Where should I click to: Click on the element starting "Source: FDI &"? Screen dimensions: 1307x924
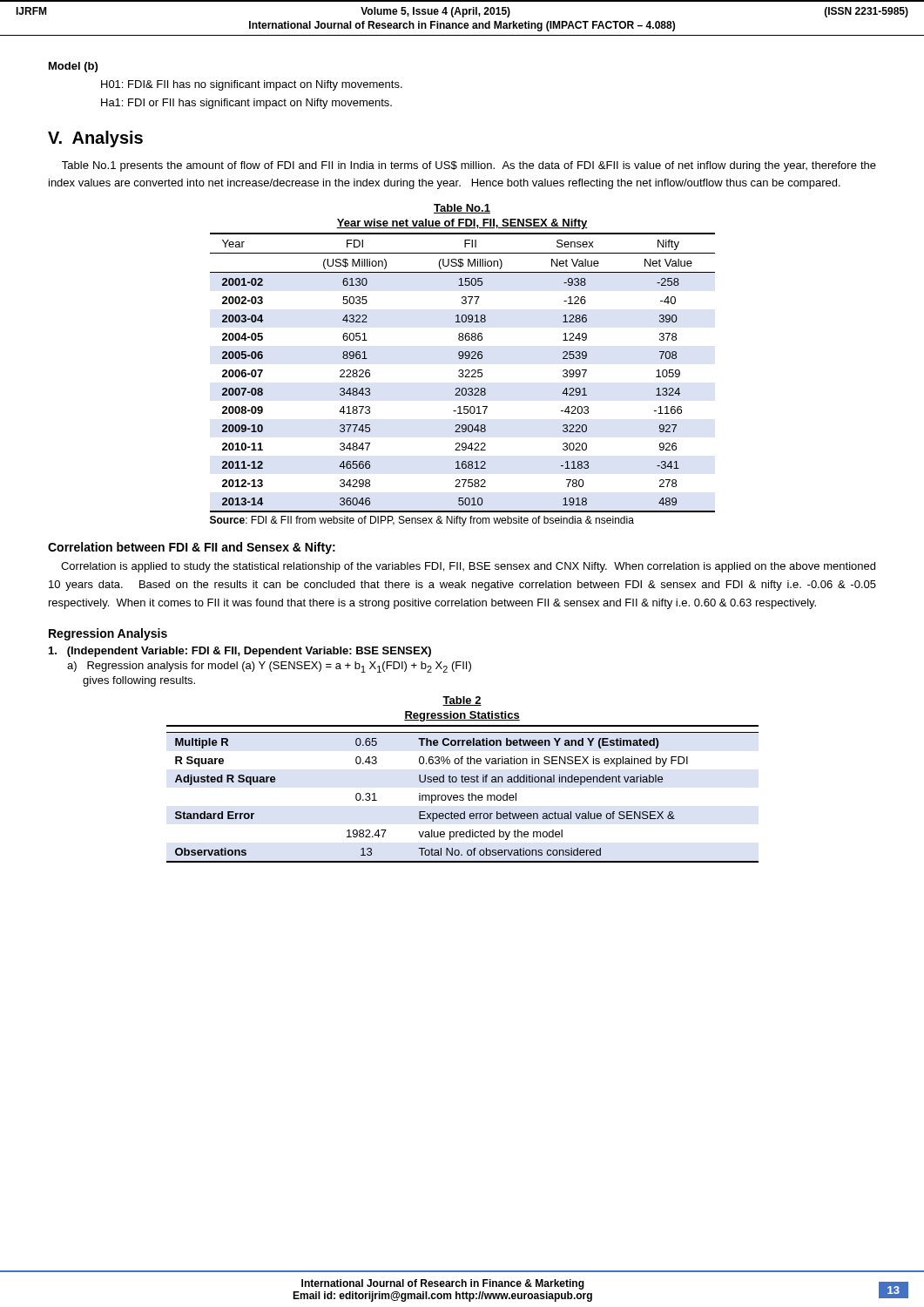pyautogui.click(x=422, y=520)
